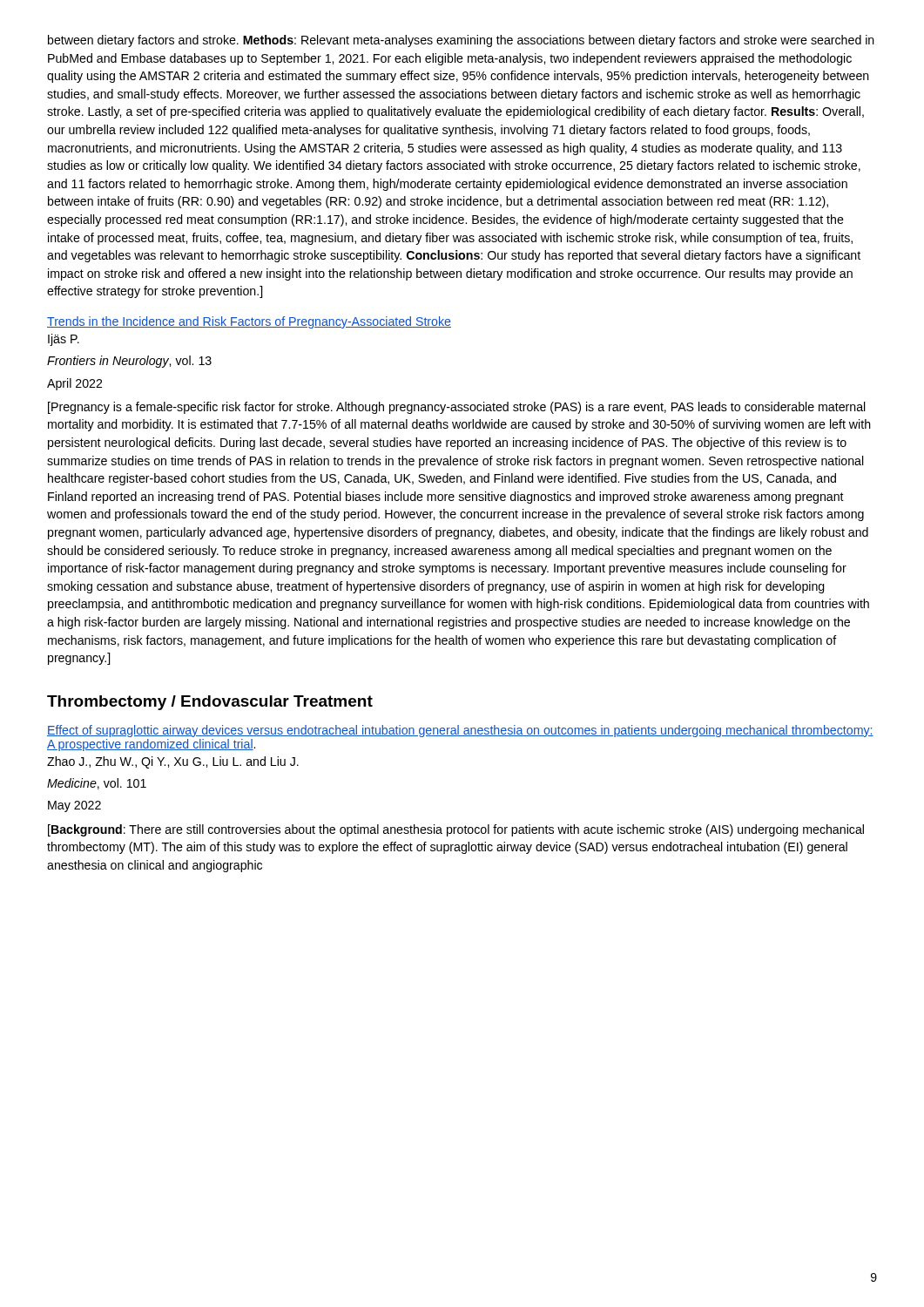The height and width of the screenshot is (1307, 924).
Task: Click on the text block starting "[Background: There are still controversies about"
Action: (456, 847)
